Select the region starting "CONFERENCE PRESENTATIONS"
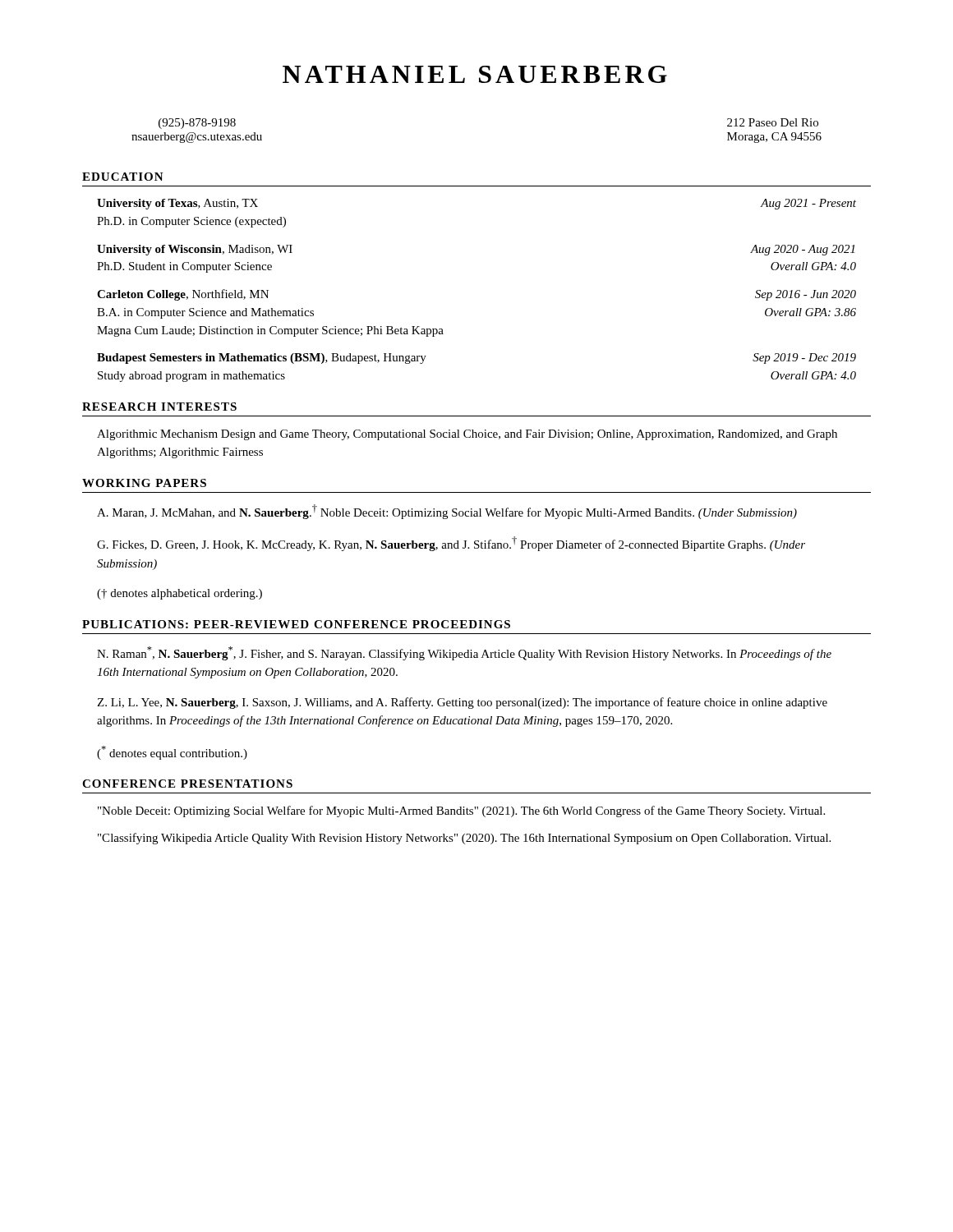This screenshot has width=953, height=1232. (x=188, y=784)
